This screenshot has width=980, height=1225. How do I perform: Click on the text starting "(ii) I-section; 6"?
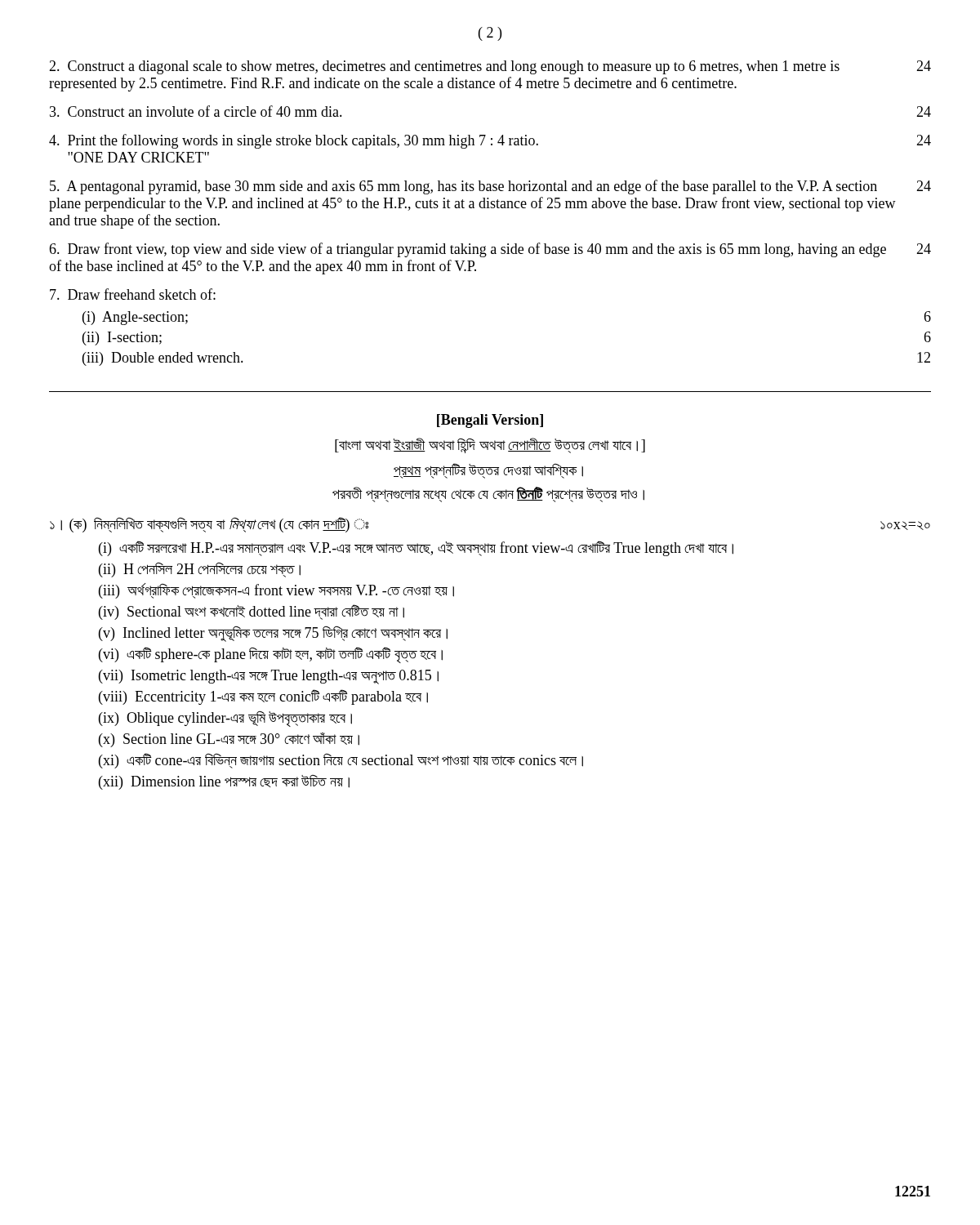click(x=109, y=339)
